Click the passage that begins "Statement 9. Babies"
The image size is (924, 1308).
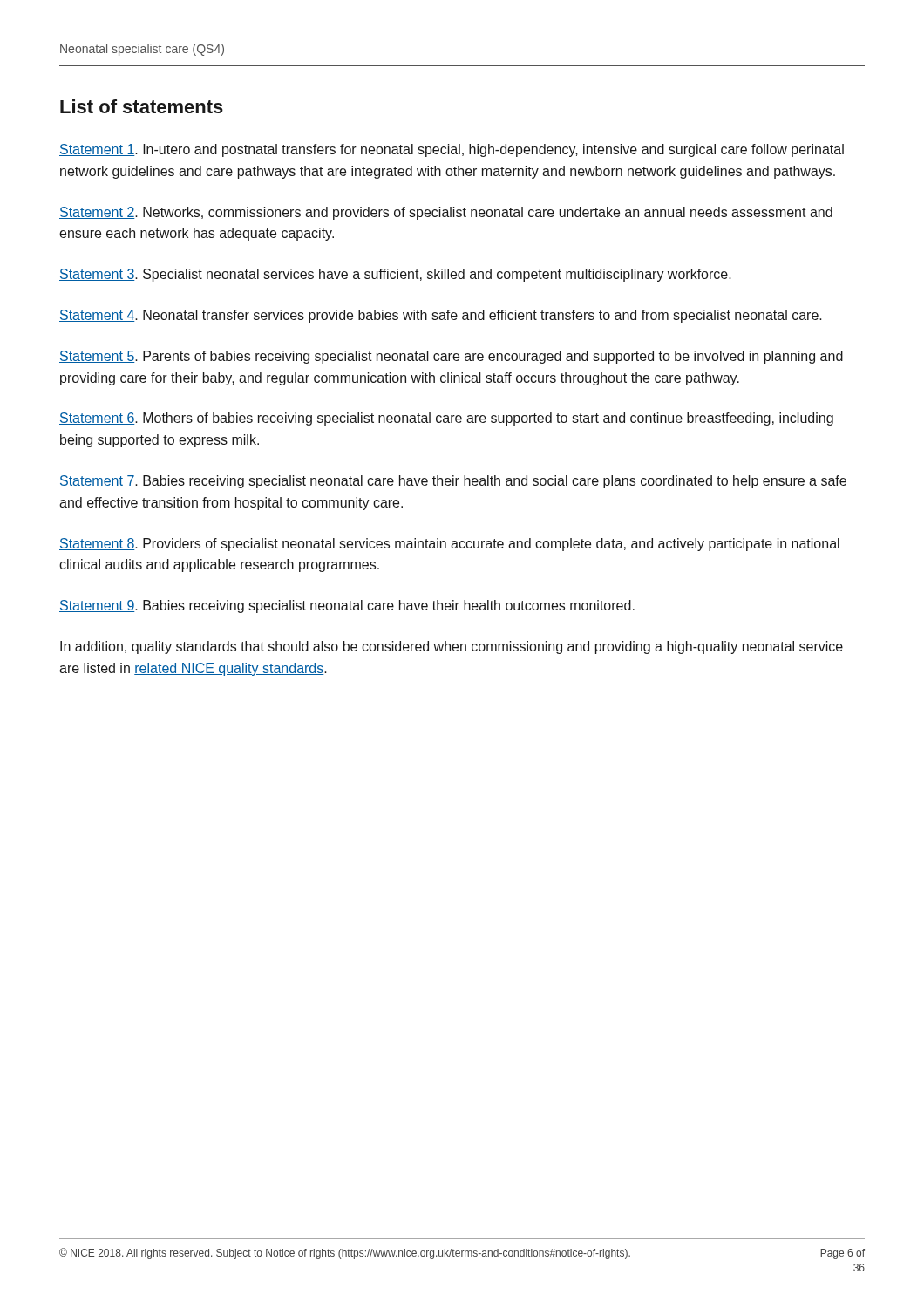click(347, 606)
